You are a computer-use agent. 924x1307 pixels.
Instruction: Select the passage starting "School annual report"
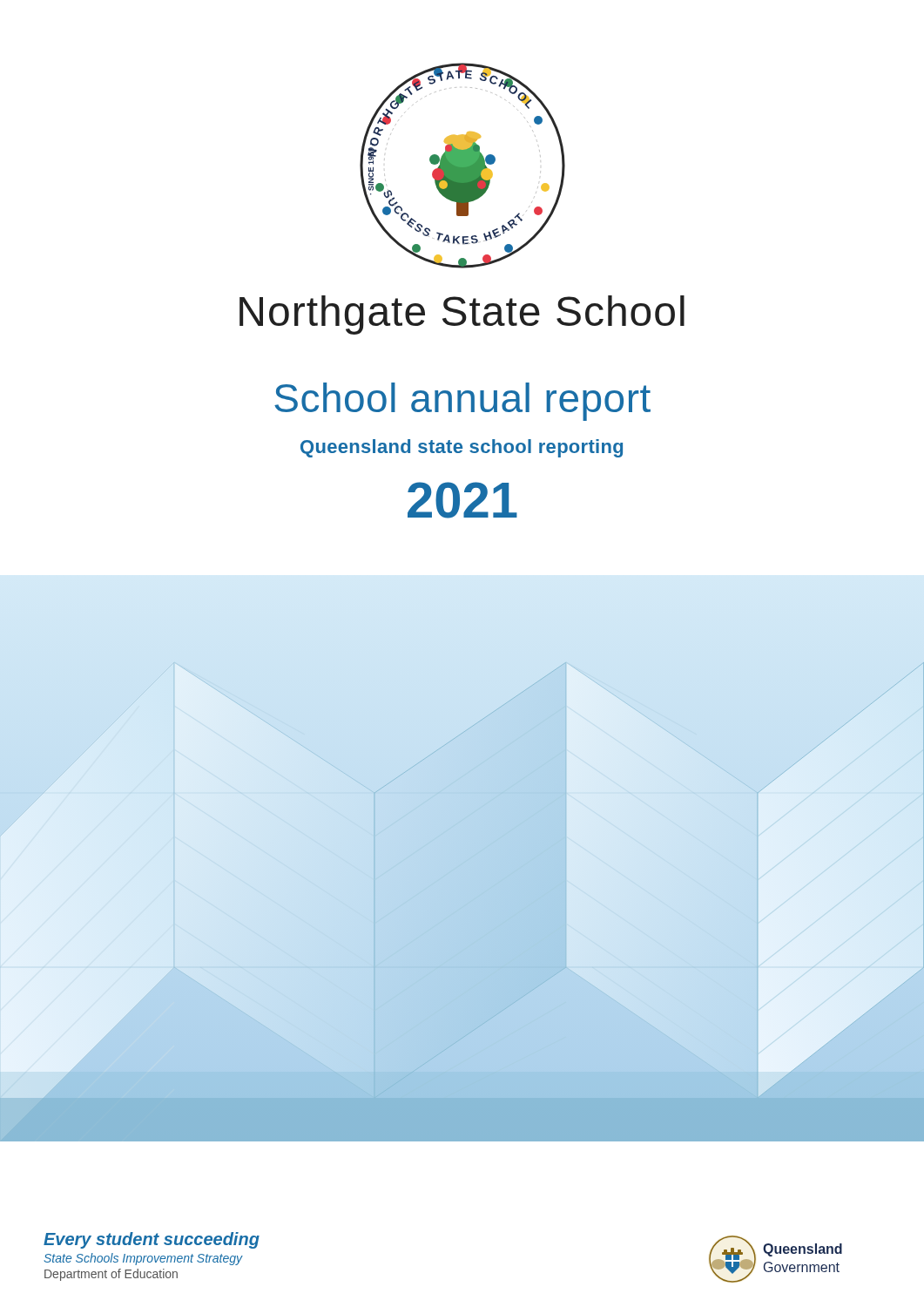(462, 398)
